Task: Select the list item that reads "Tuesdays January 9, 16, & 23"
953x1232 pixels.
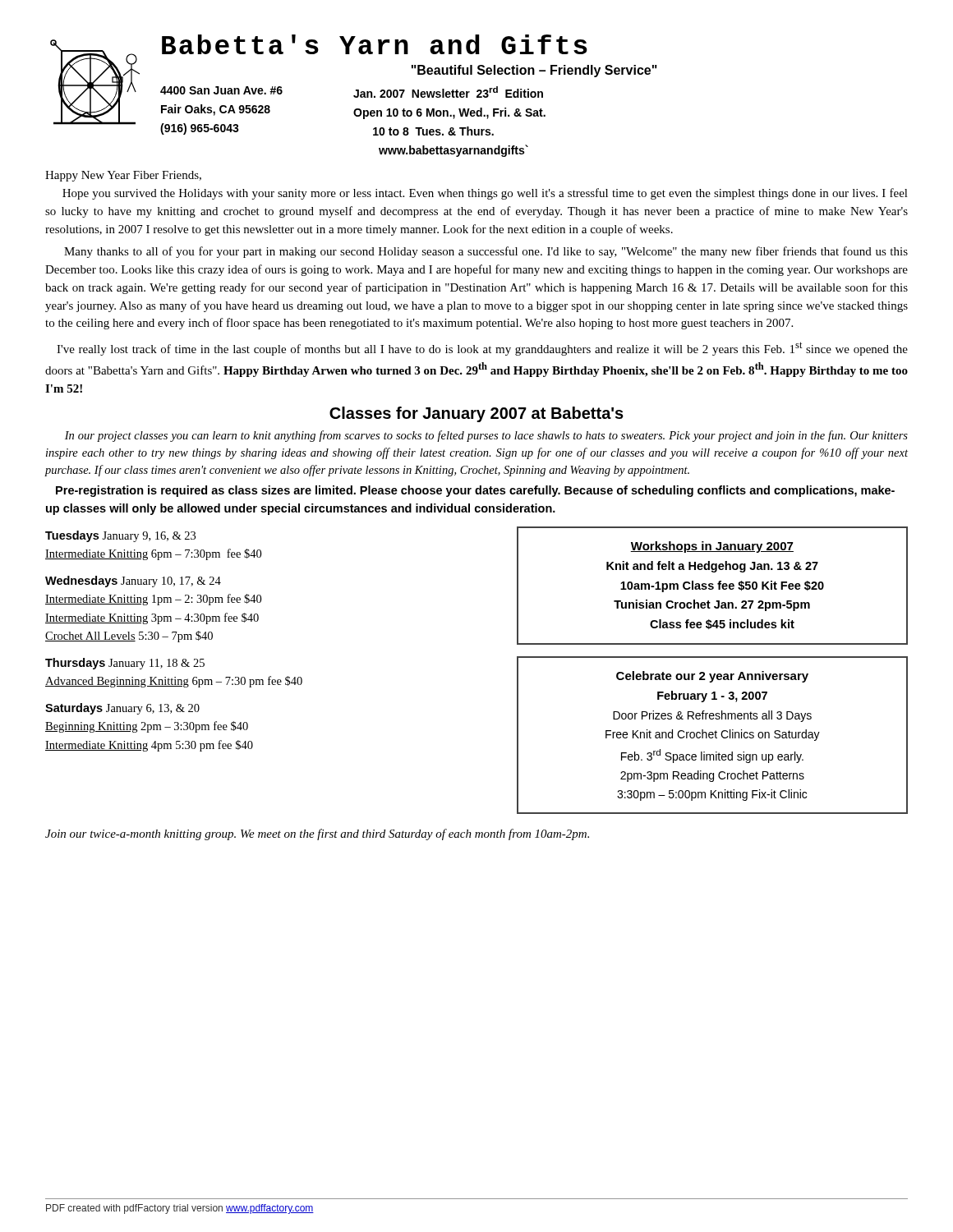Action: pyautogui.click(x=154, y=545)
